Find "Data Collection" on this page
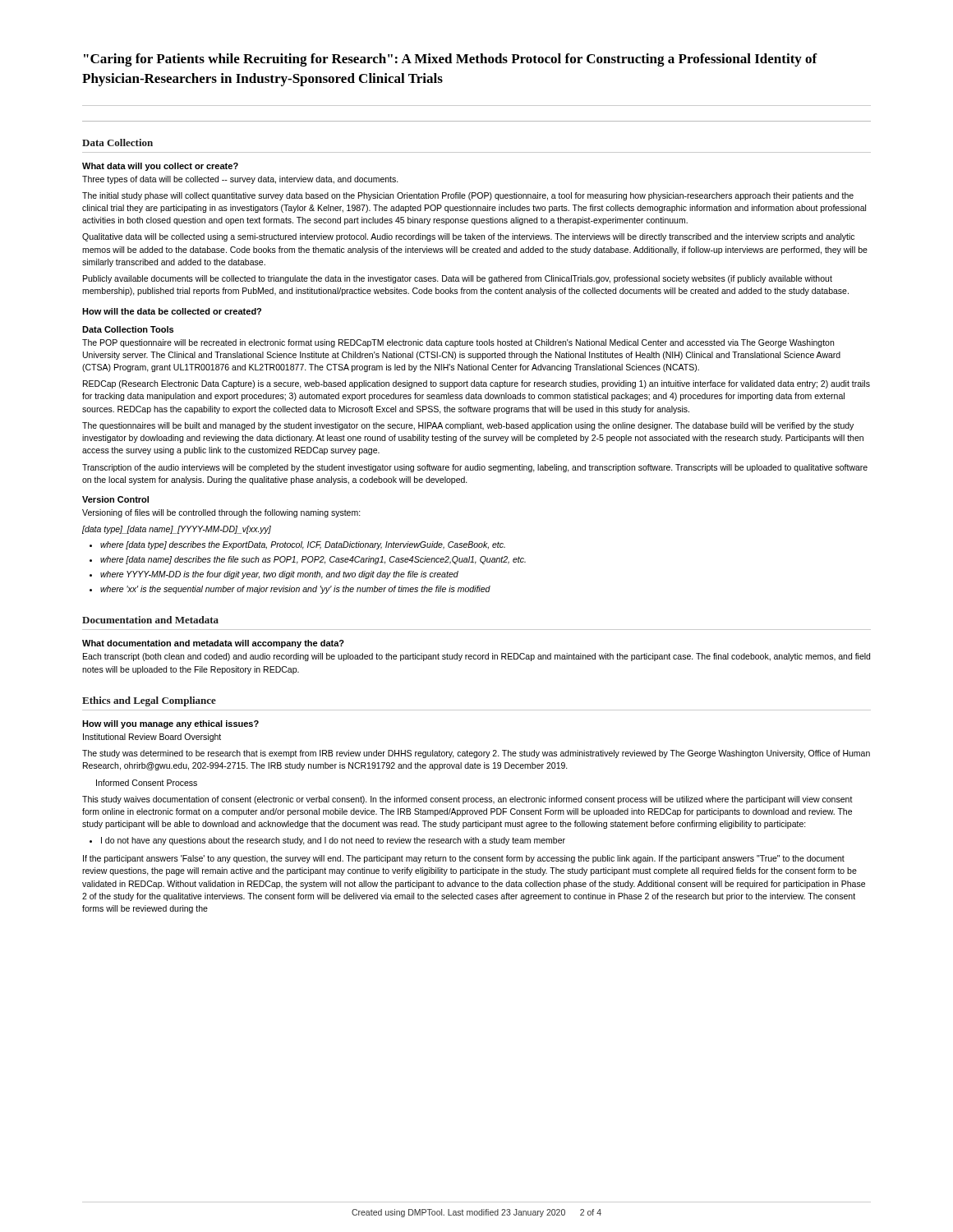 pyautogui.click(x=476, y=144)
